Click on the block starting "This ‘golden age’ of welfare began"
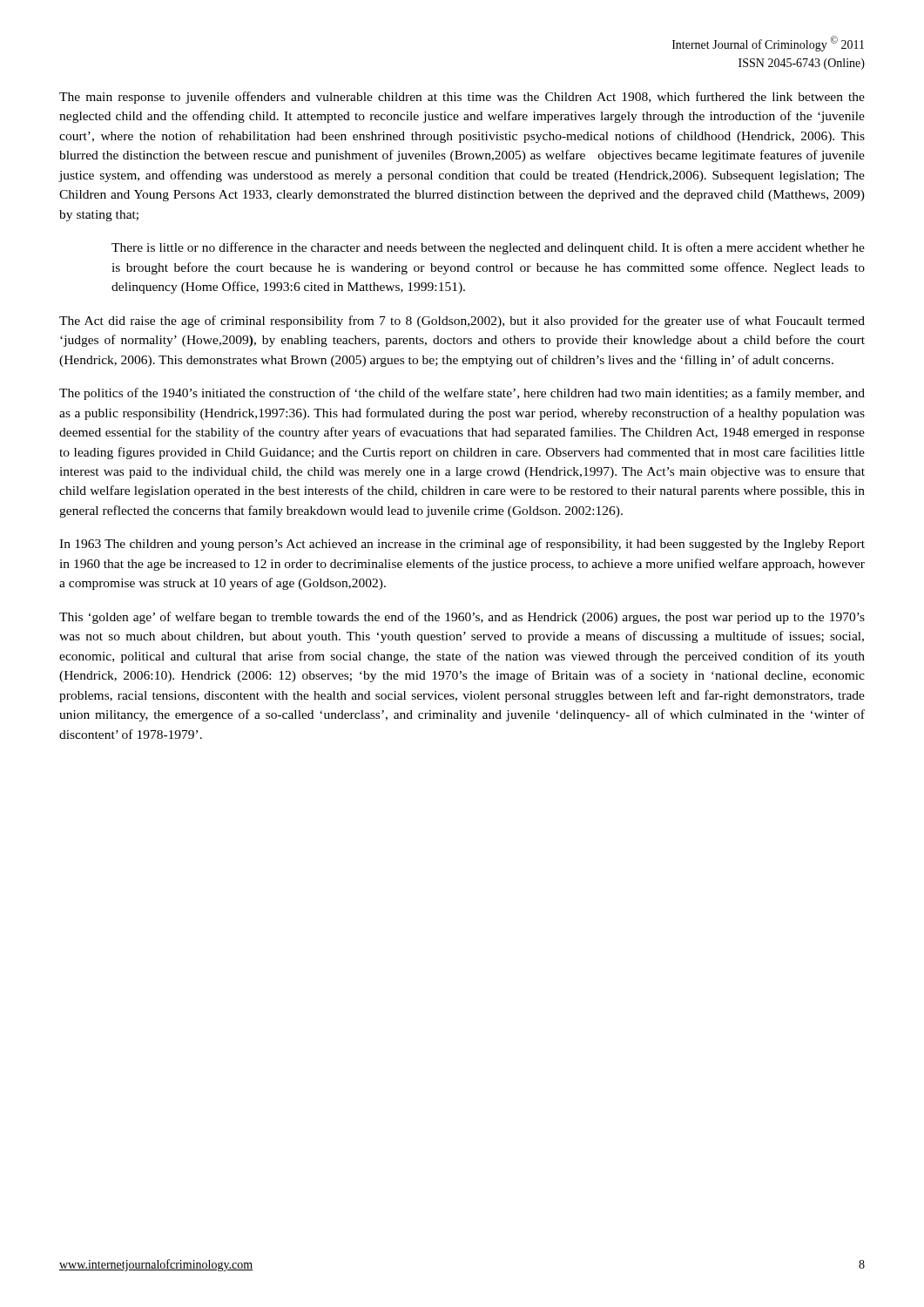This screenshot has width=924, height=1307. pos(462,676)
